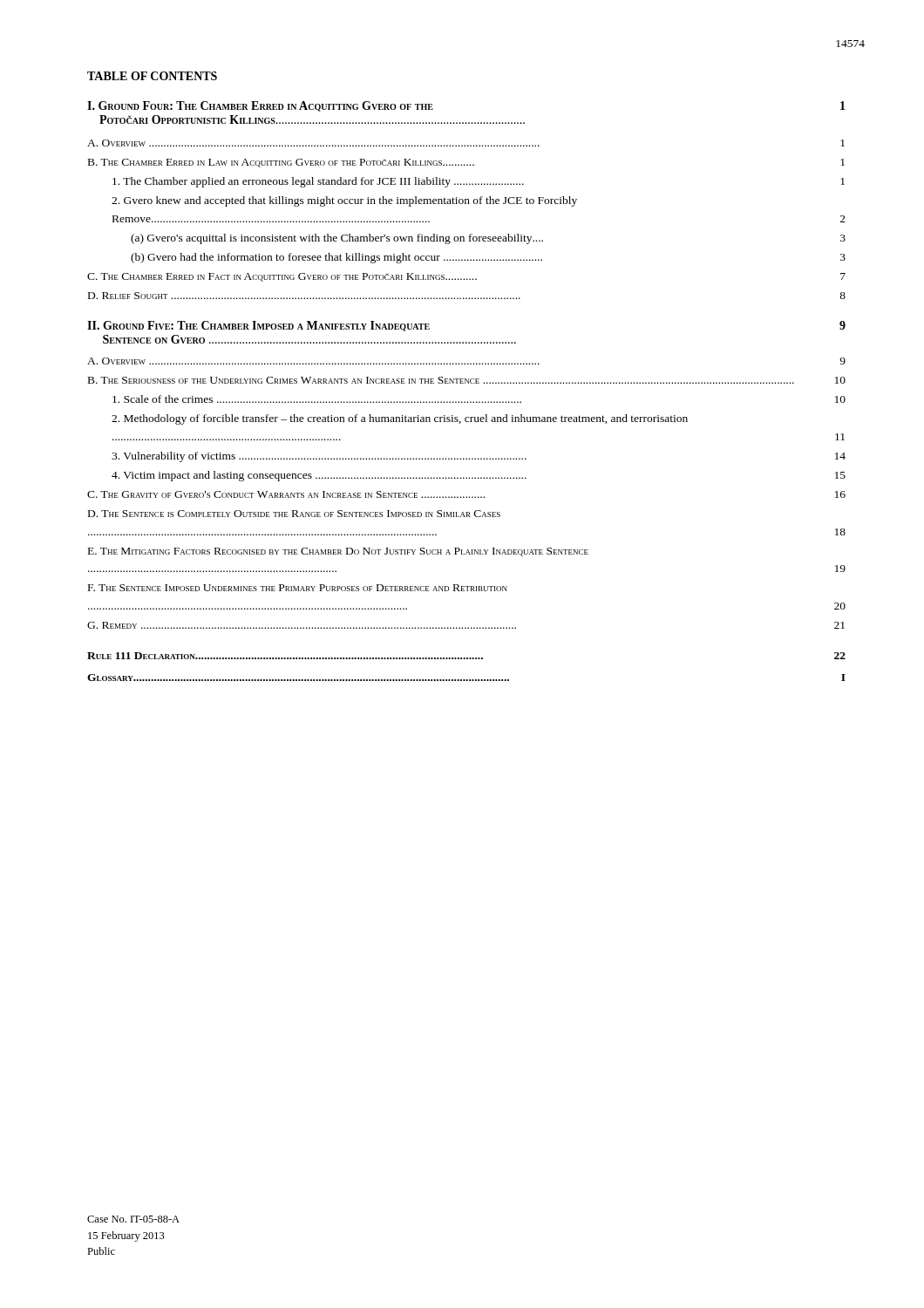Viewport: 924px width, 1308px height.
Task: Point to the text block starting "C. The Chamber Erred in Fact"
Action: (x=466, y=277)
